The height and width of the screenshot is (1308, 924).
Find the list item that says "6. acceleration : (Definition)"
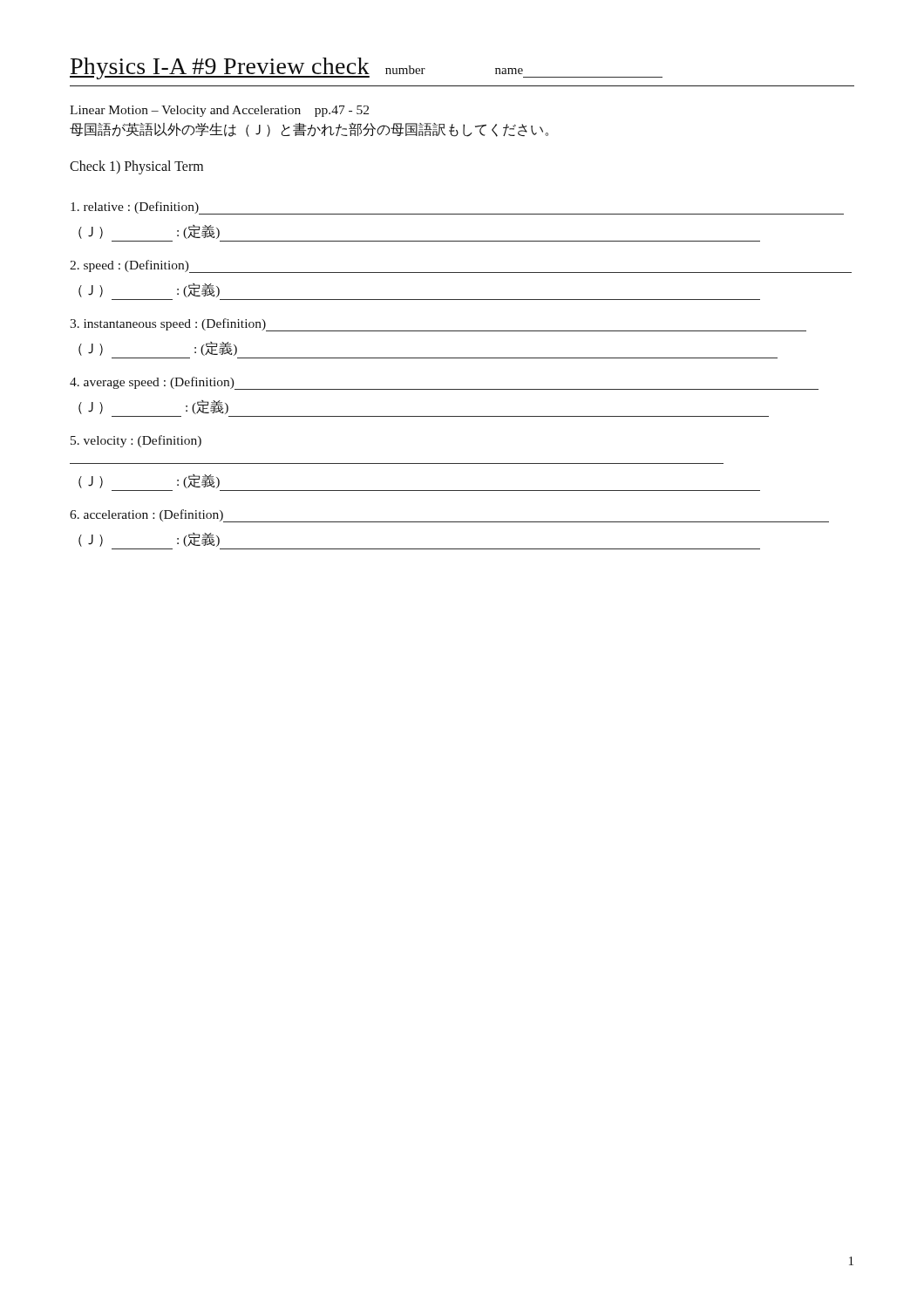[x=450, y=514]
